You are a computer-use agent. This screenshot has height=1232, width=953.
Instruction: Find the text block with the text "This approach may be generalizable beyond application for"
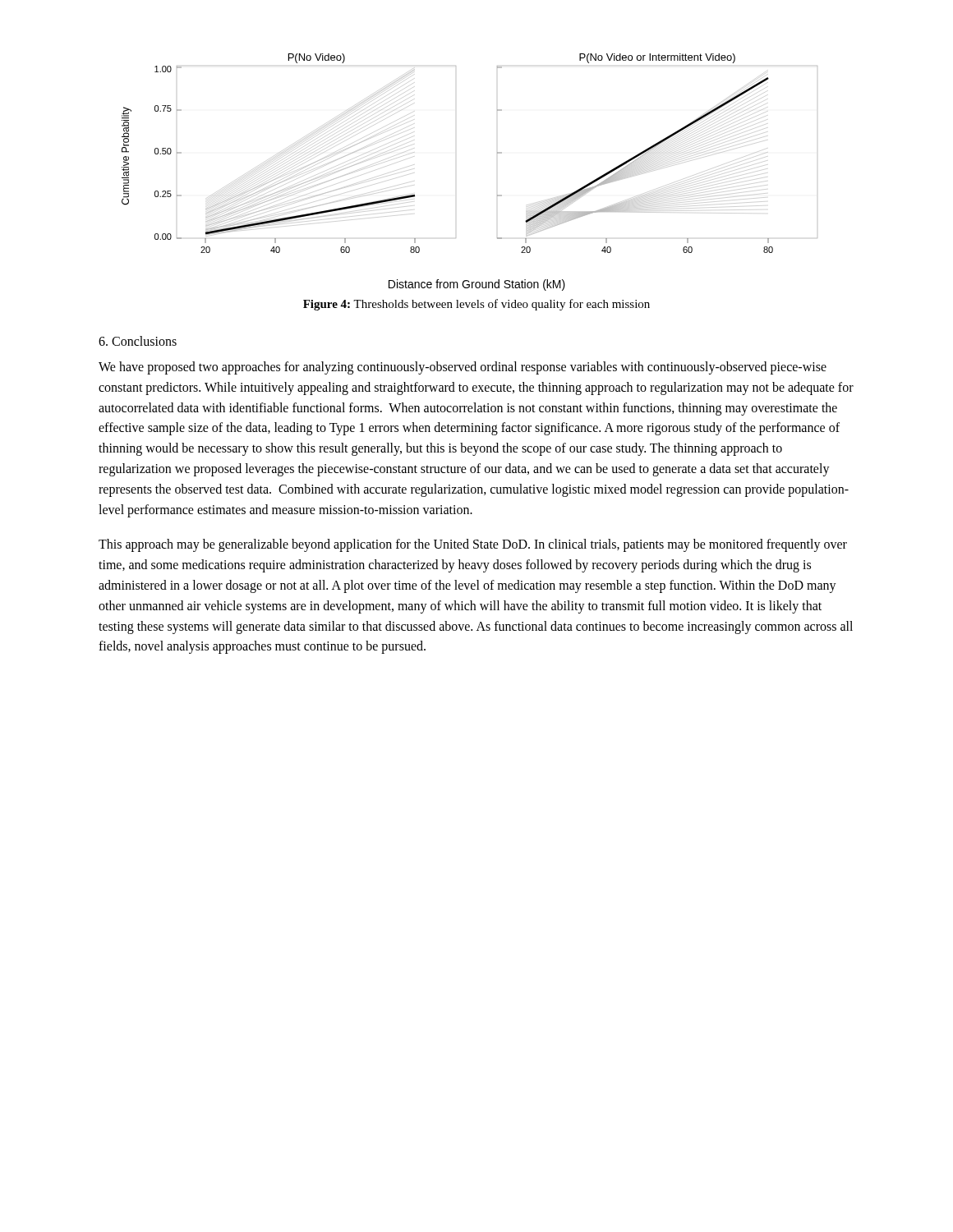pyautogui.click(x=476, y=595)
